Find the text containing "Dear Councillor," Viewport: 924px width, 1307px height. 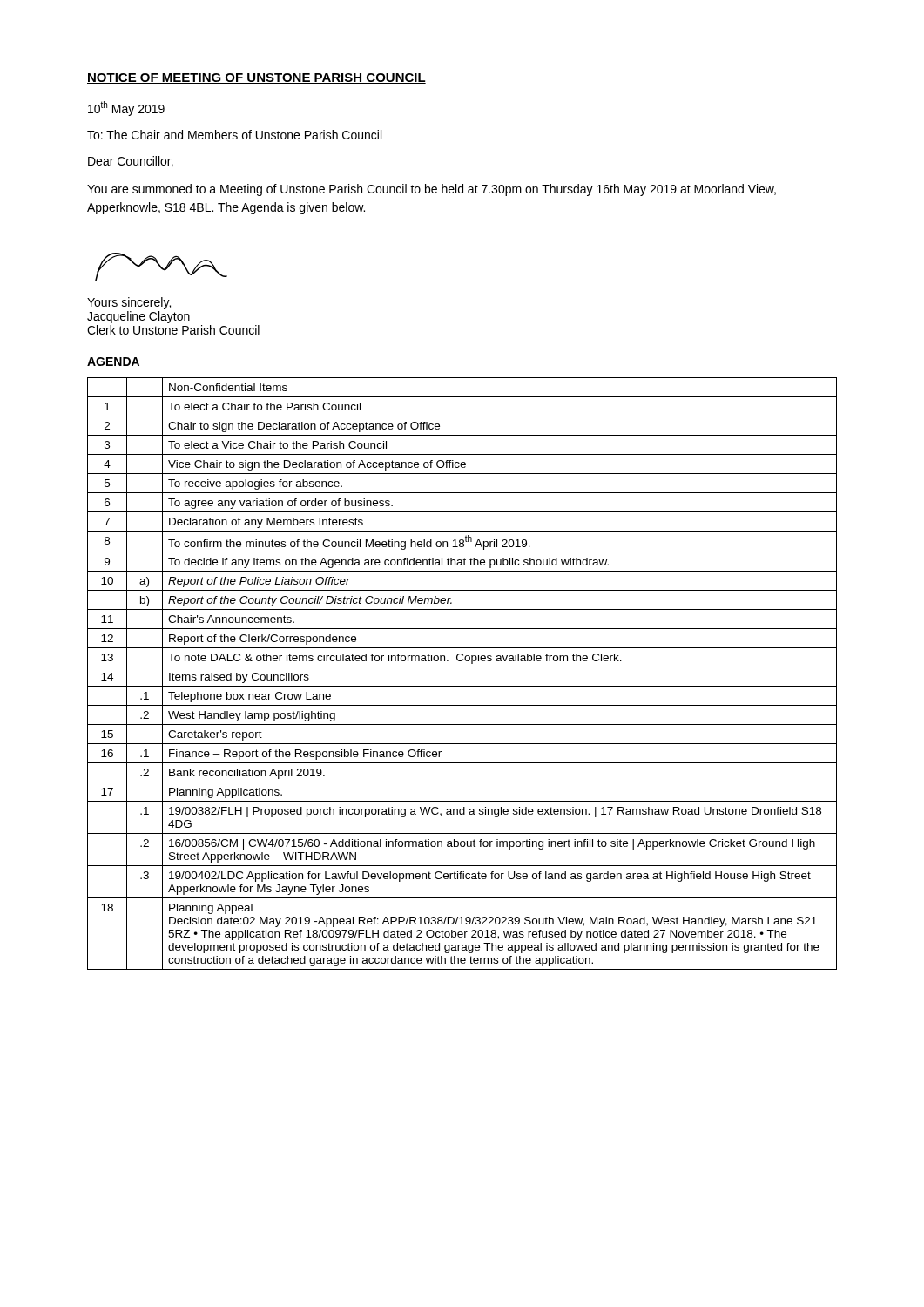point(130,161)
